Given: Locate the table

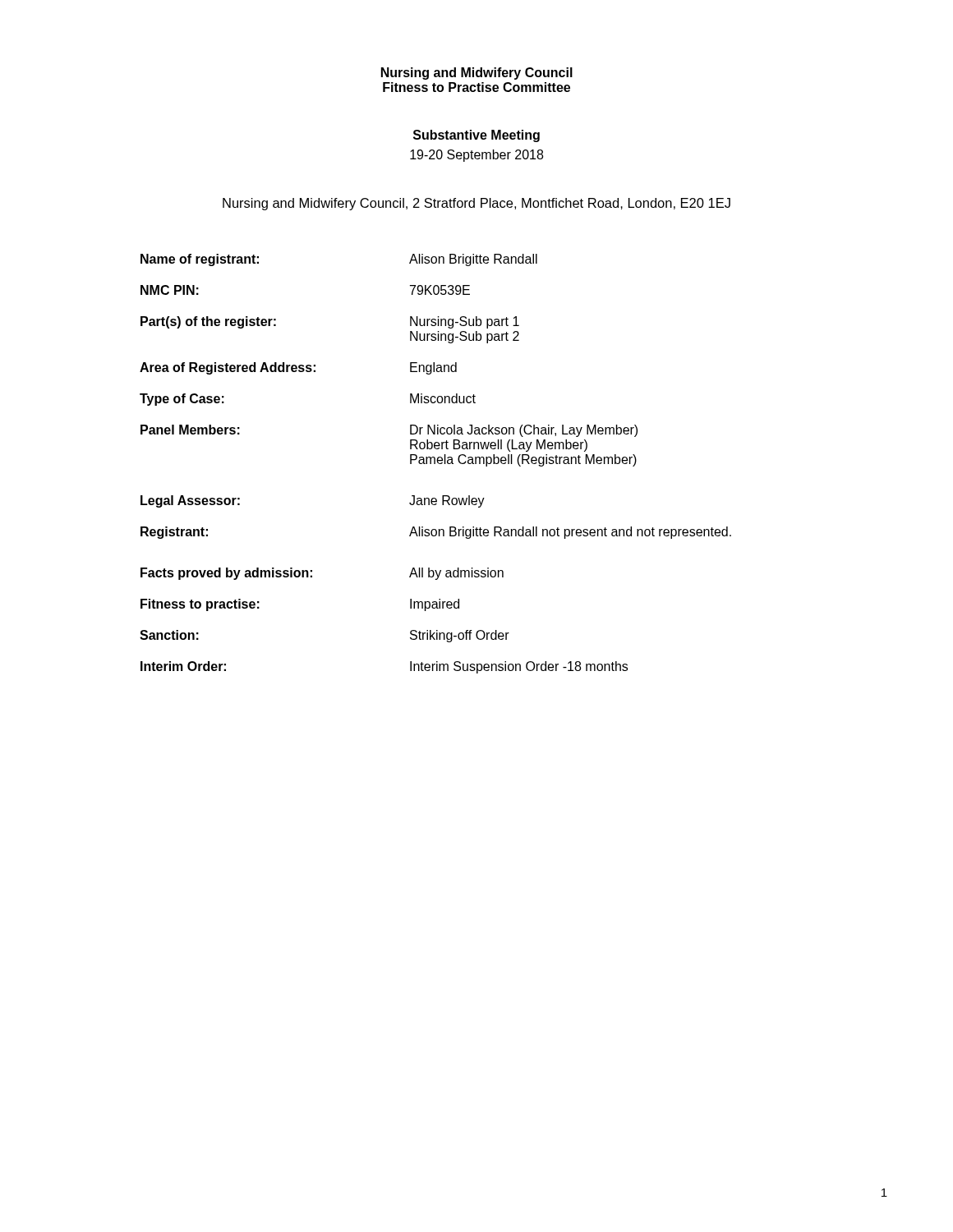Looking at the screenshot, I should (x=476, y=463).
